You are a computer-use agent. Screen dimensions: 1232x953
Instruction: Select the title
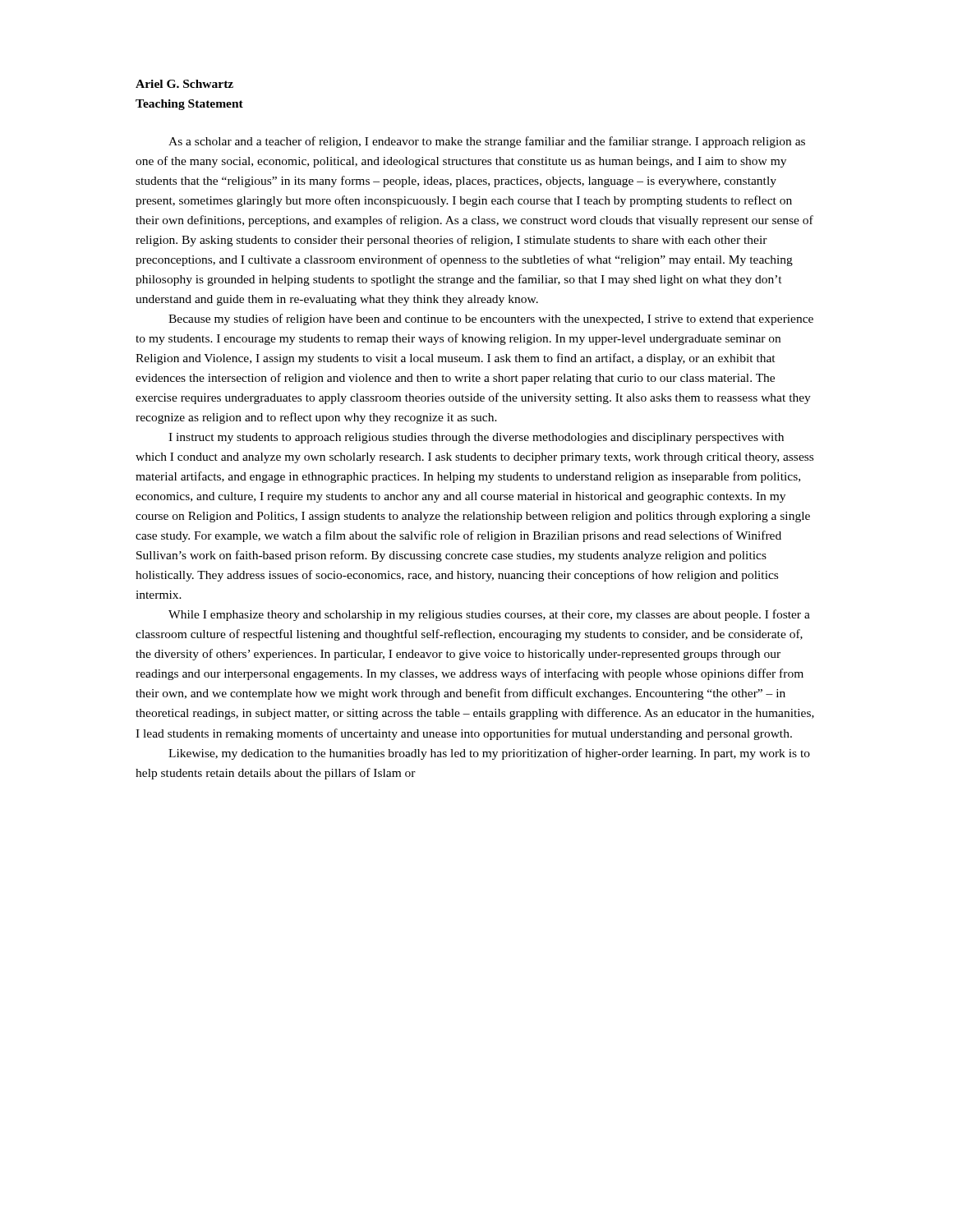189,93
